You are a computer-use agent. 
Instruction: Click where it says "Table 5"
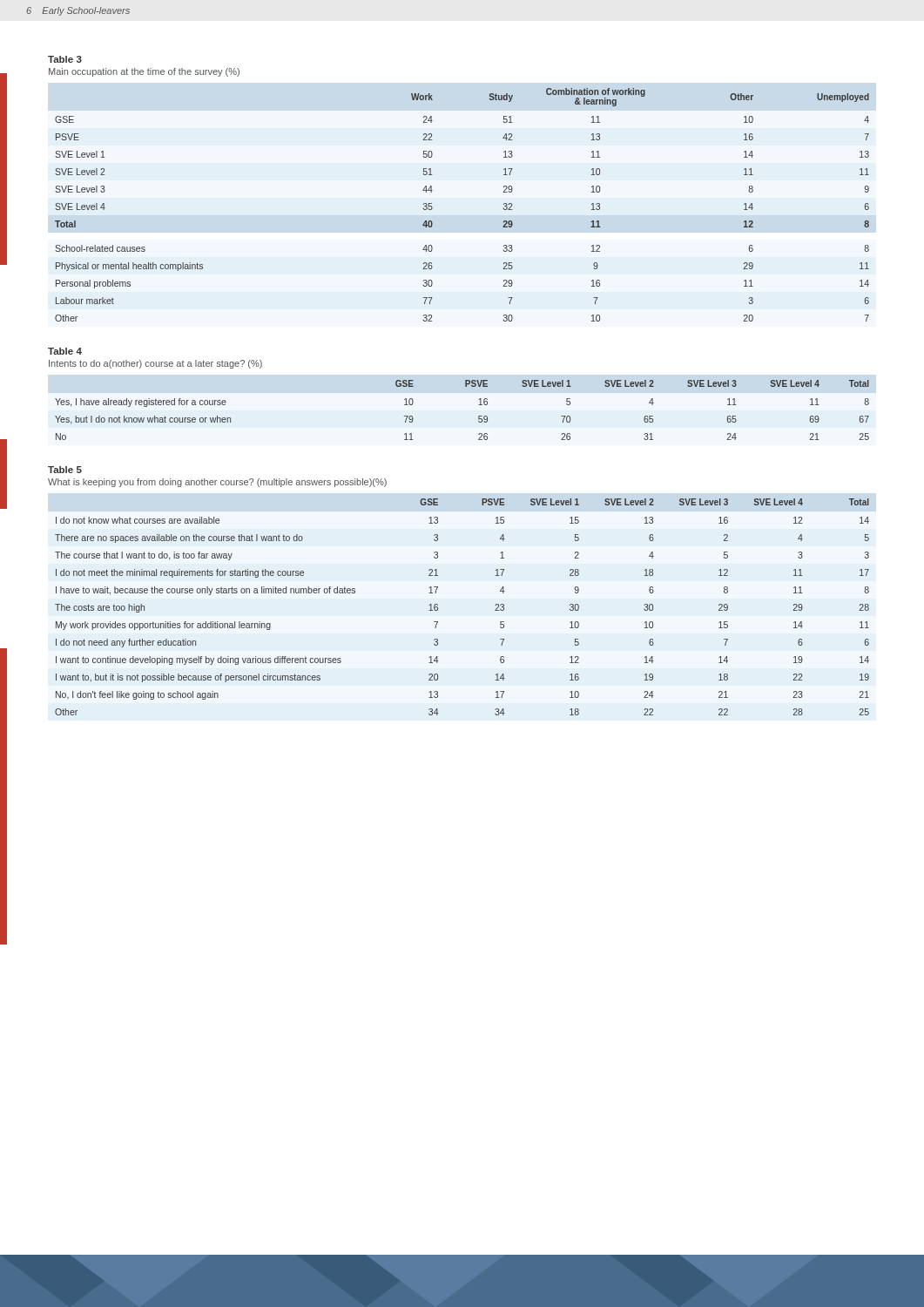pos(65,470)
